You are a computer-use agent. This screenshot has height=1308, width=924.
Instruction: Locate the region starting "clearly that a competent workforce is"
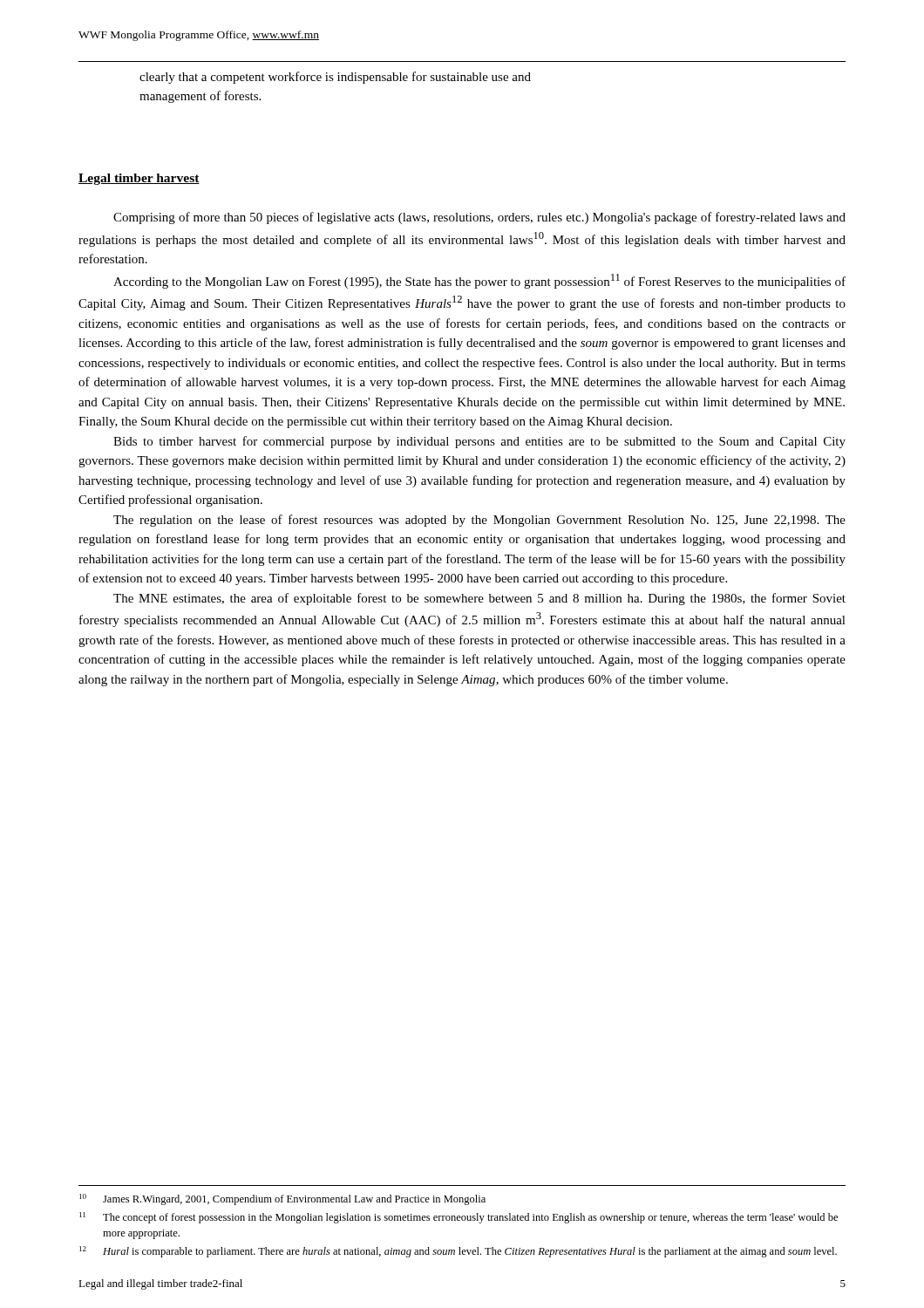[335, 86]
